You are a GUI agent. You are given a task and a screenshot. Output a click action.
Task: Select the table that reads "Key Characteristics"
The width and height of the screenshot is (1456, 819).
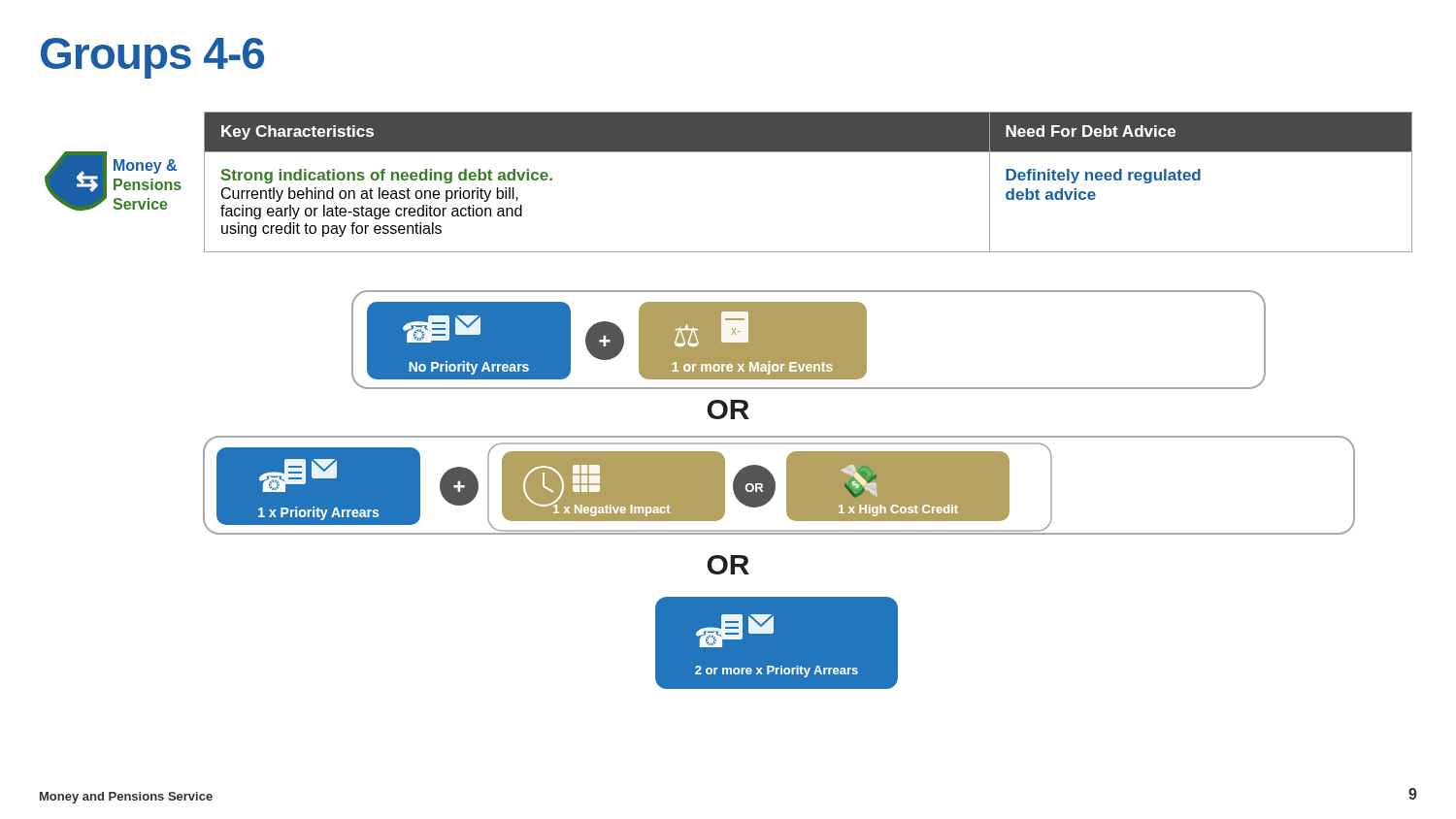[808, 182]
